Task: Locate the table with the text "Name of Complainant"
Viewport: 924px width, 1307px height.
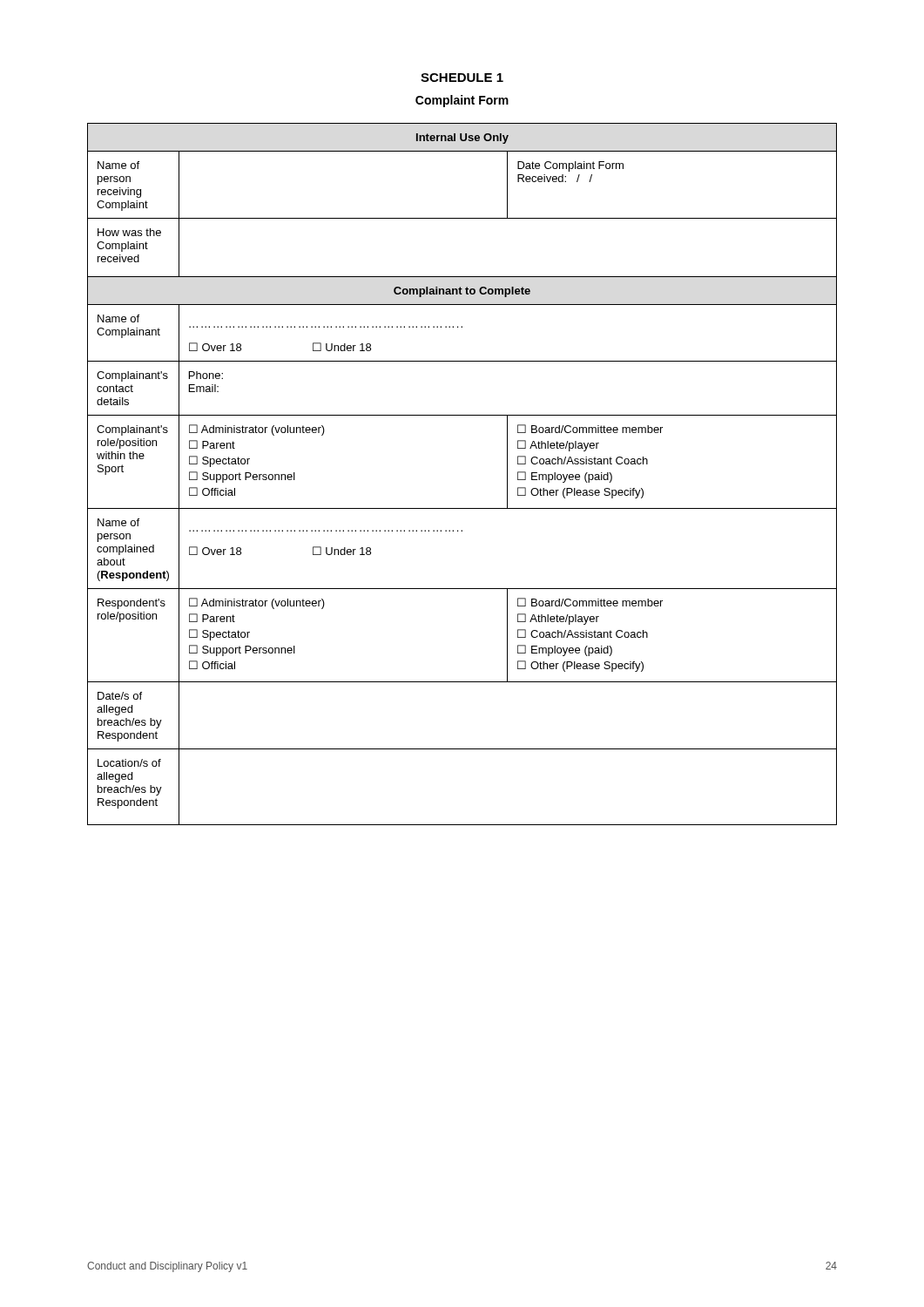Action: coord(462,474)
